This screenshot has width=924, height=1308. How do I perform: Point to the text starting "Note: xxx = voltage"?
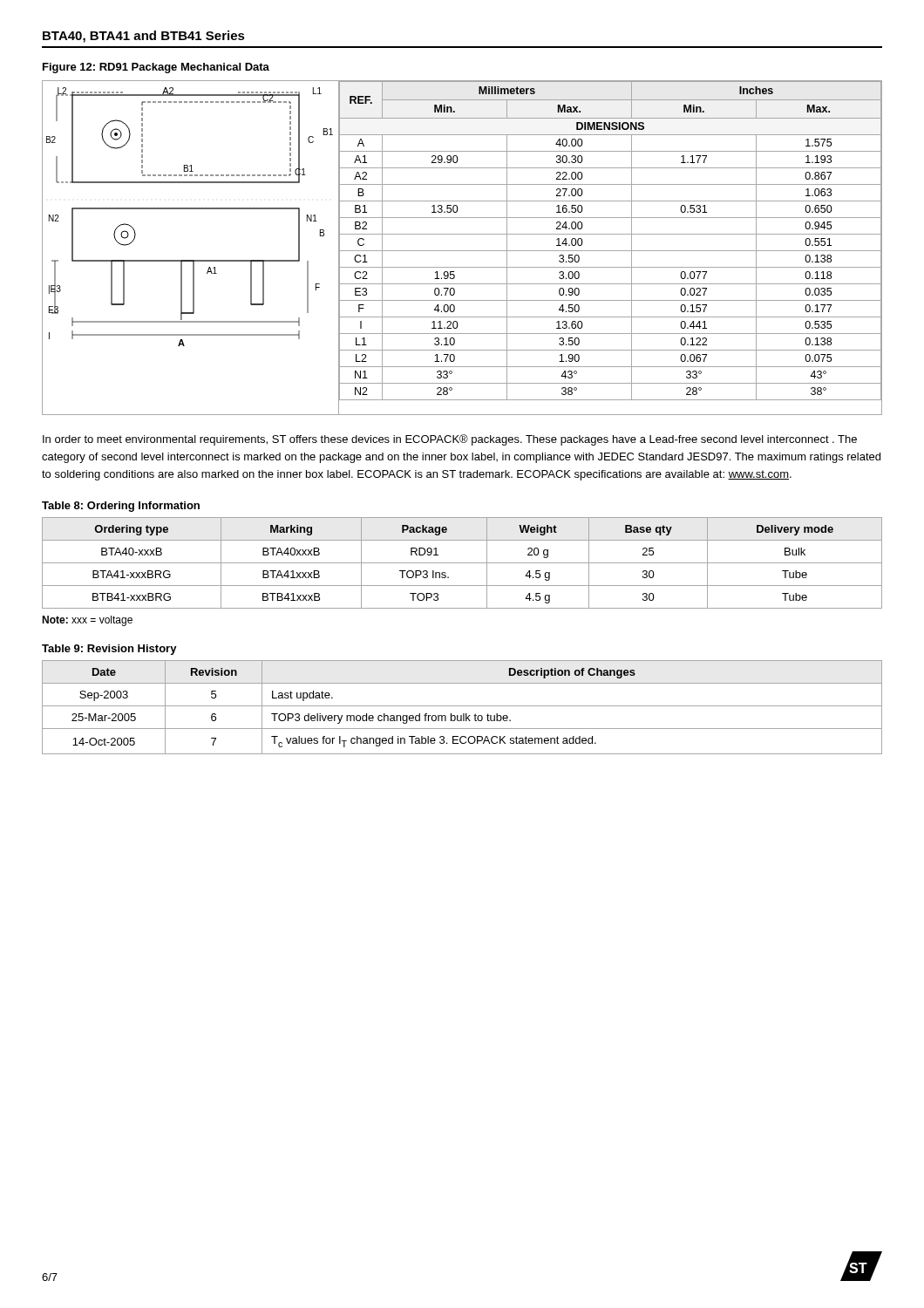point(87,620)
